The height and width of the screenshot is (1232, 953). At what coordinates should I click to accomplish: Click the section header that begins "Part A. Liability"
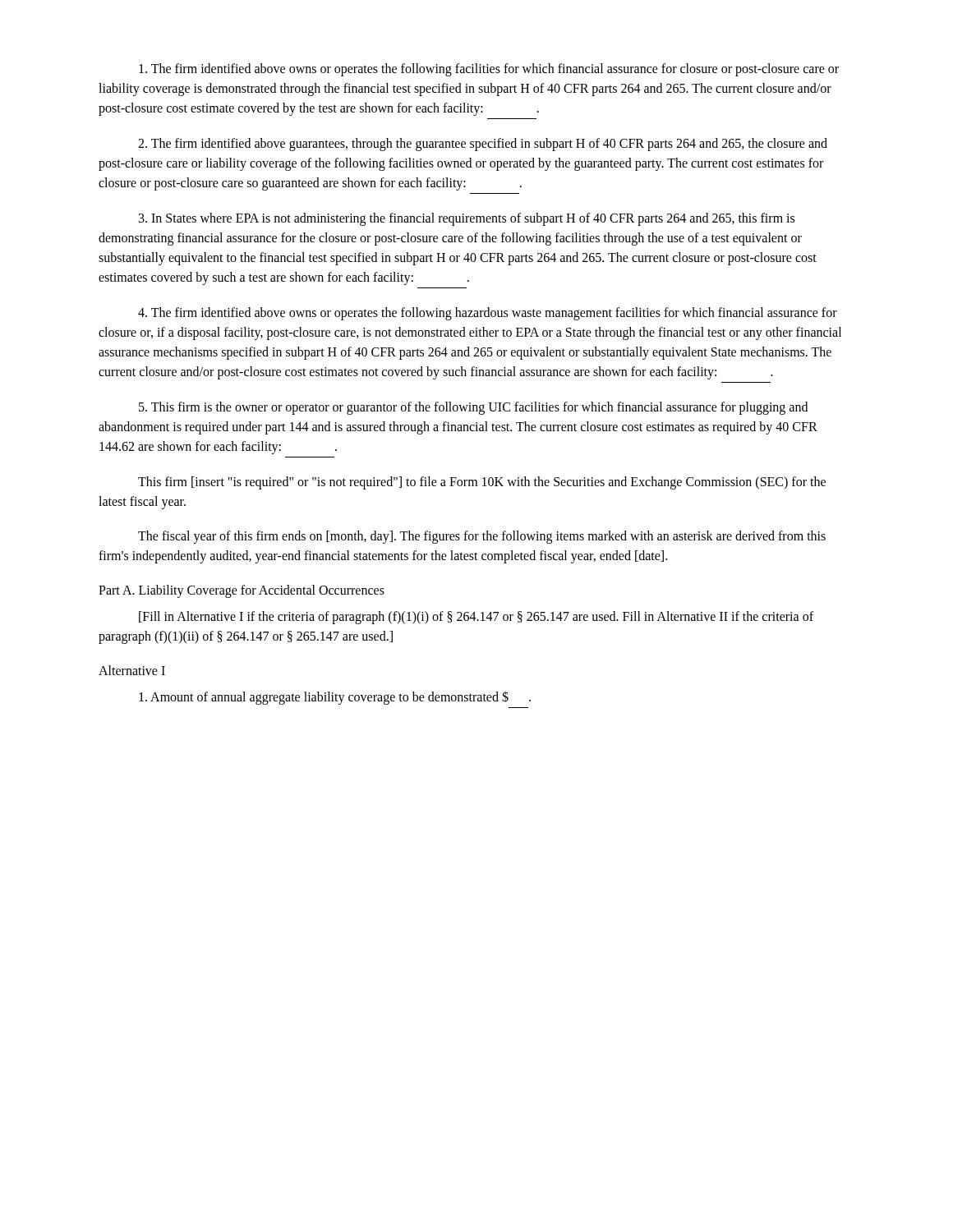(x=241, y=590)
